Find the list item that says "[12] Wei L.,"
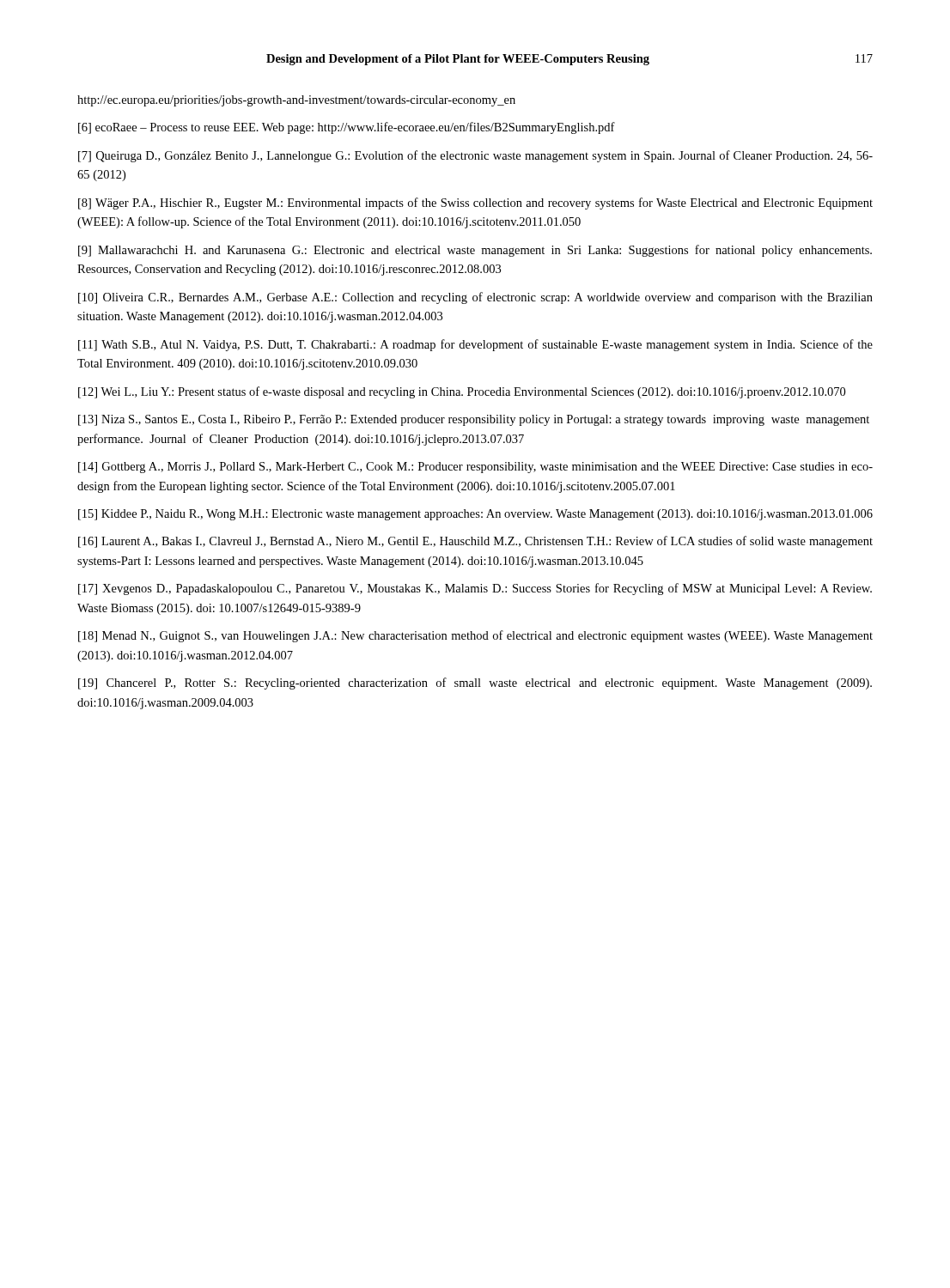Viewport: 950px width, 1288px height. coord(462,391)
